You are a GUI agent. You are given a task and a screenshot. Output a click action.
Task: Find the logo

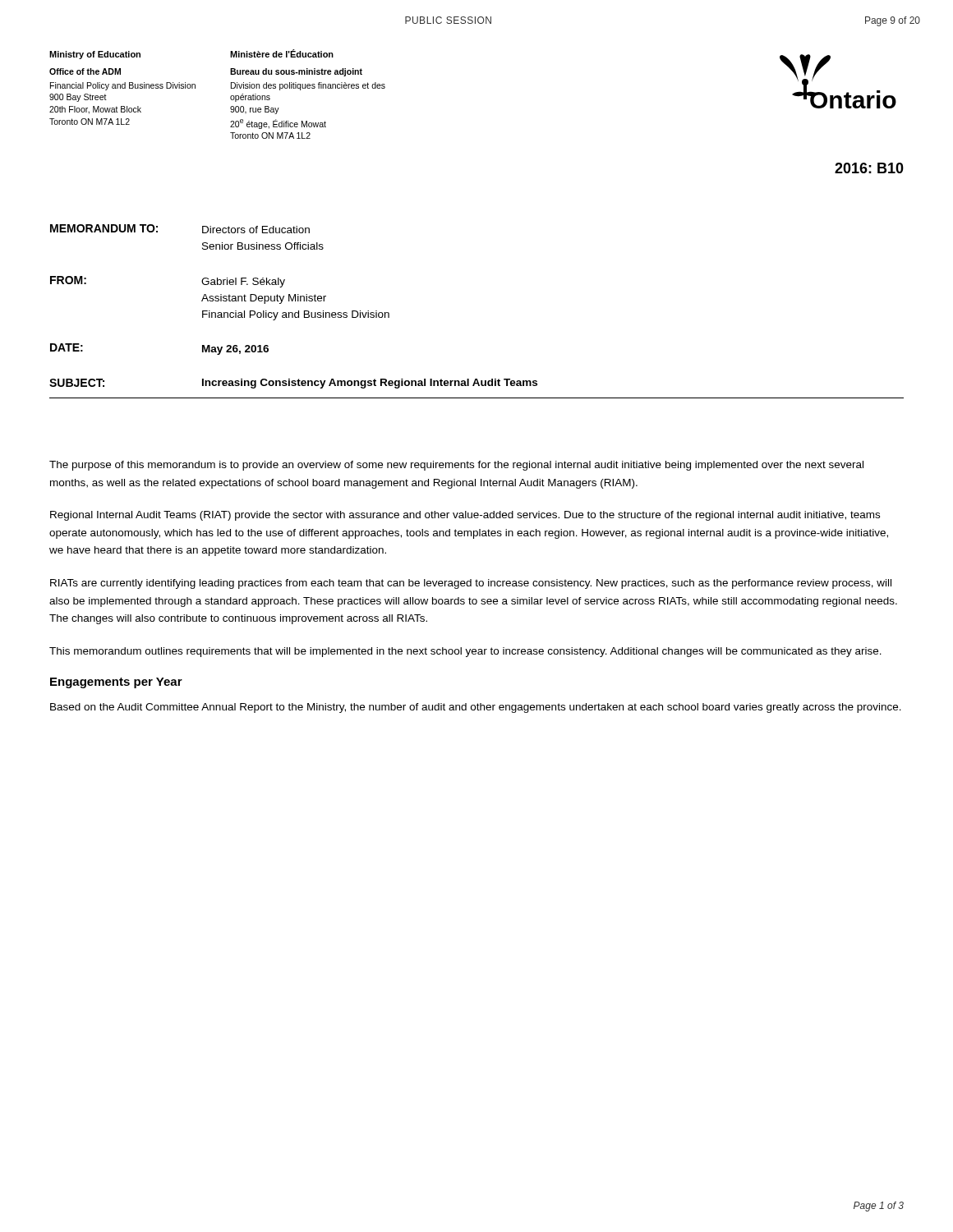point(834,83)
